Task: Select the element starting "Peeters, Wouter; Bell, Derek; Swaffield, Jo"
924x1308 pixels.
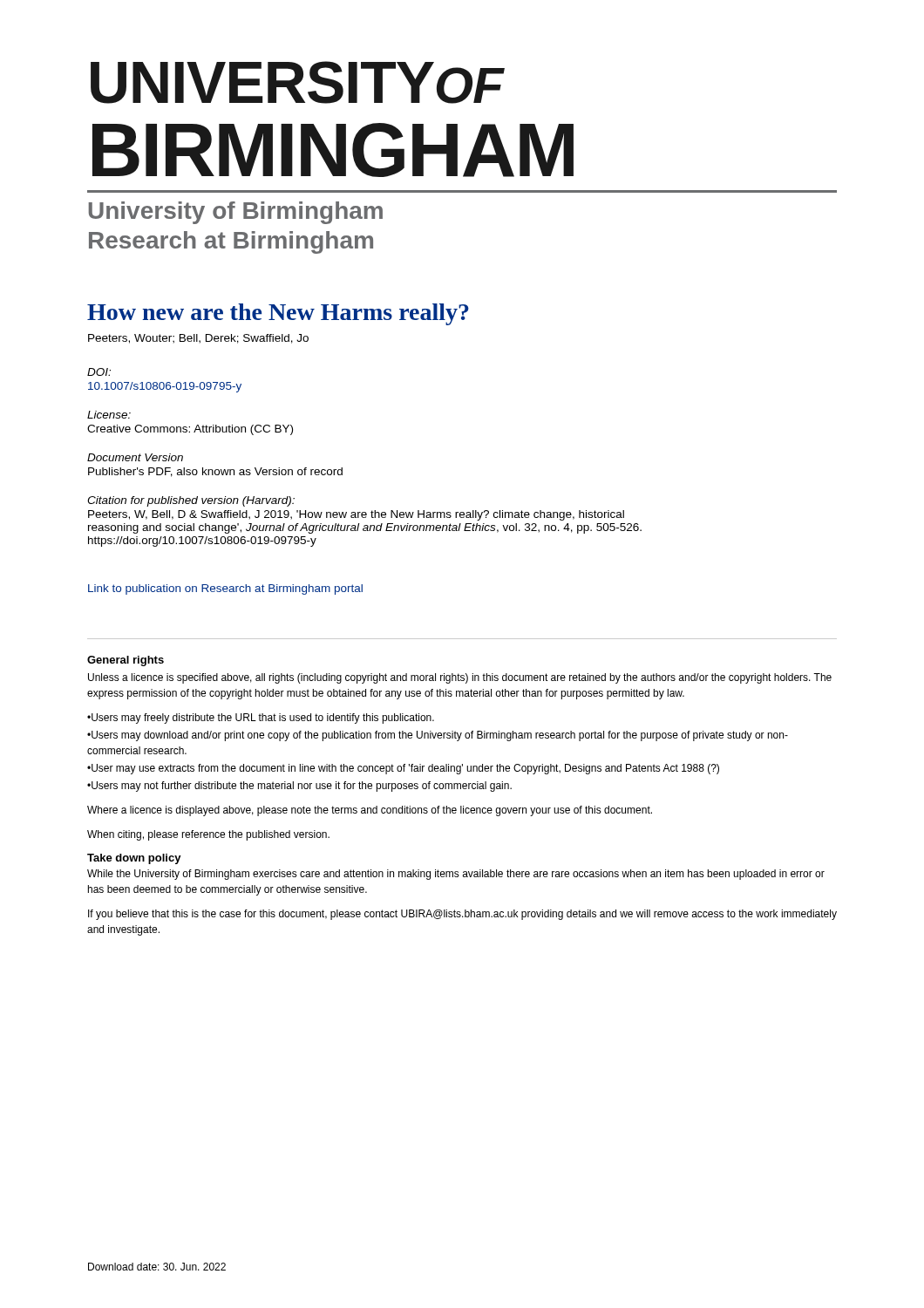Action: point(198,338)
